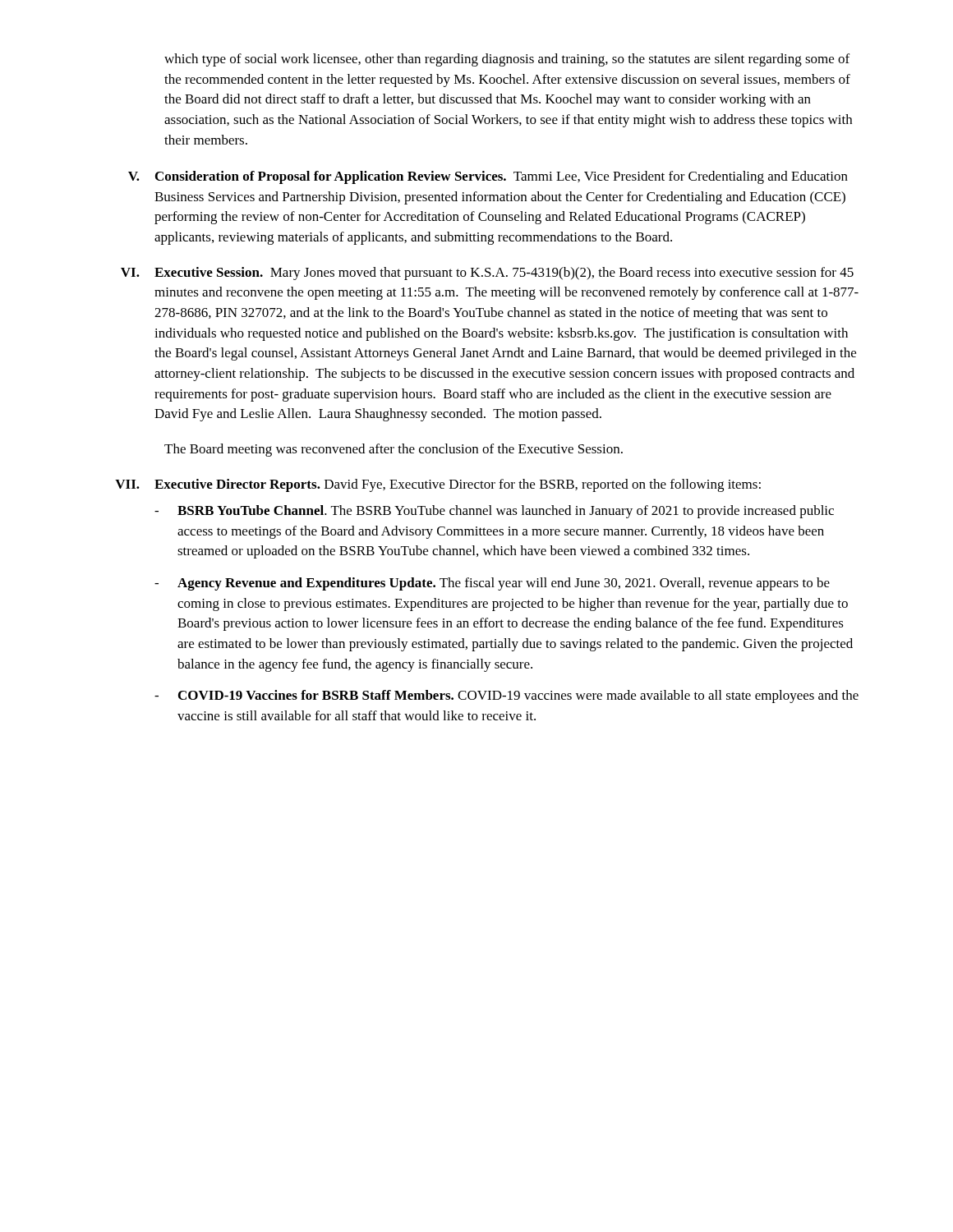
Task: Locate the text starting "- Agency Revenue and Expenditures Update. The"
Action: tap(509, 624)
